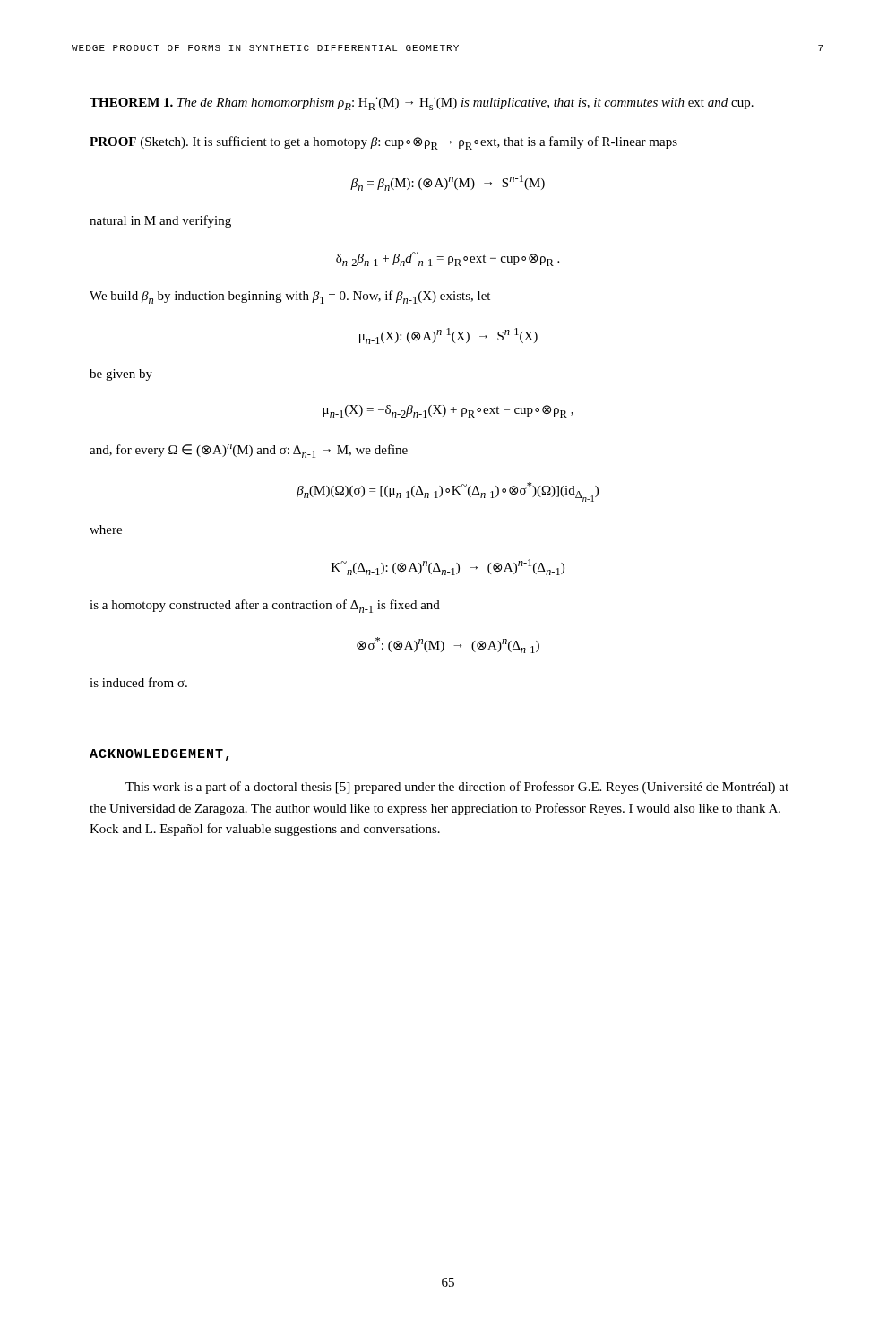
Task: Find the element starting "δn-2βn-1 + βnd~n-1 = ρR∘ext − cup∘⊗ρR"
Action: click(448, 258)
